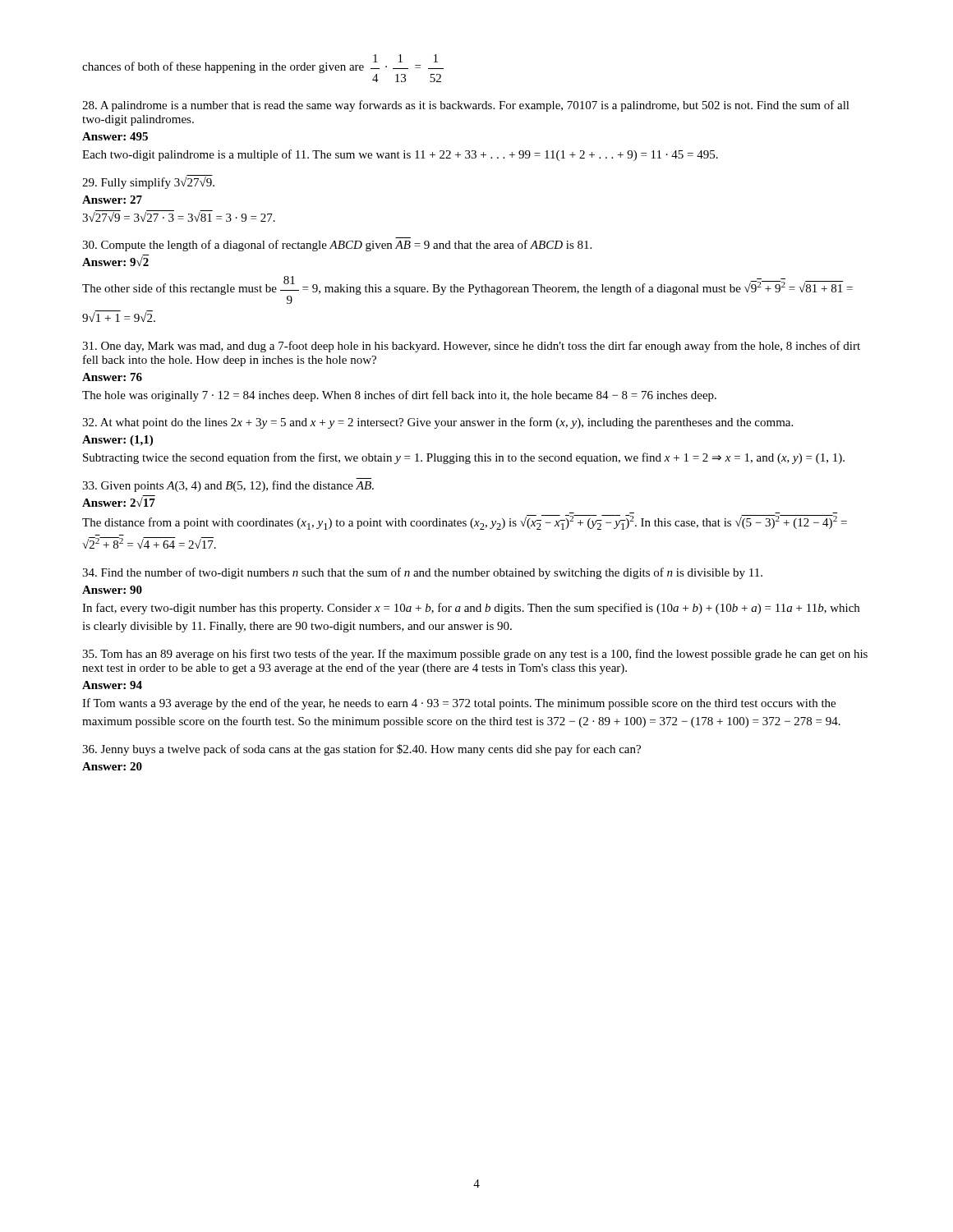Point to the block beginning "Each two-digit palindrome is a"
Image resolution: width=953 pixels, height=1232 pixels.
click(400, 154)
